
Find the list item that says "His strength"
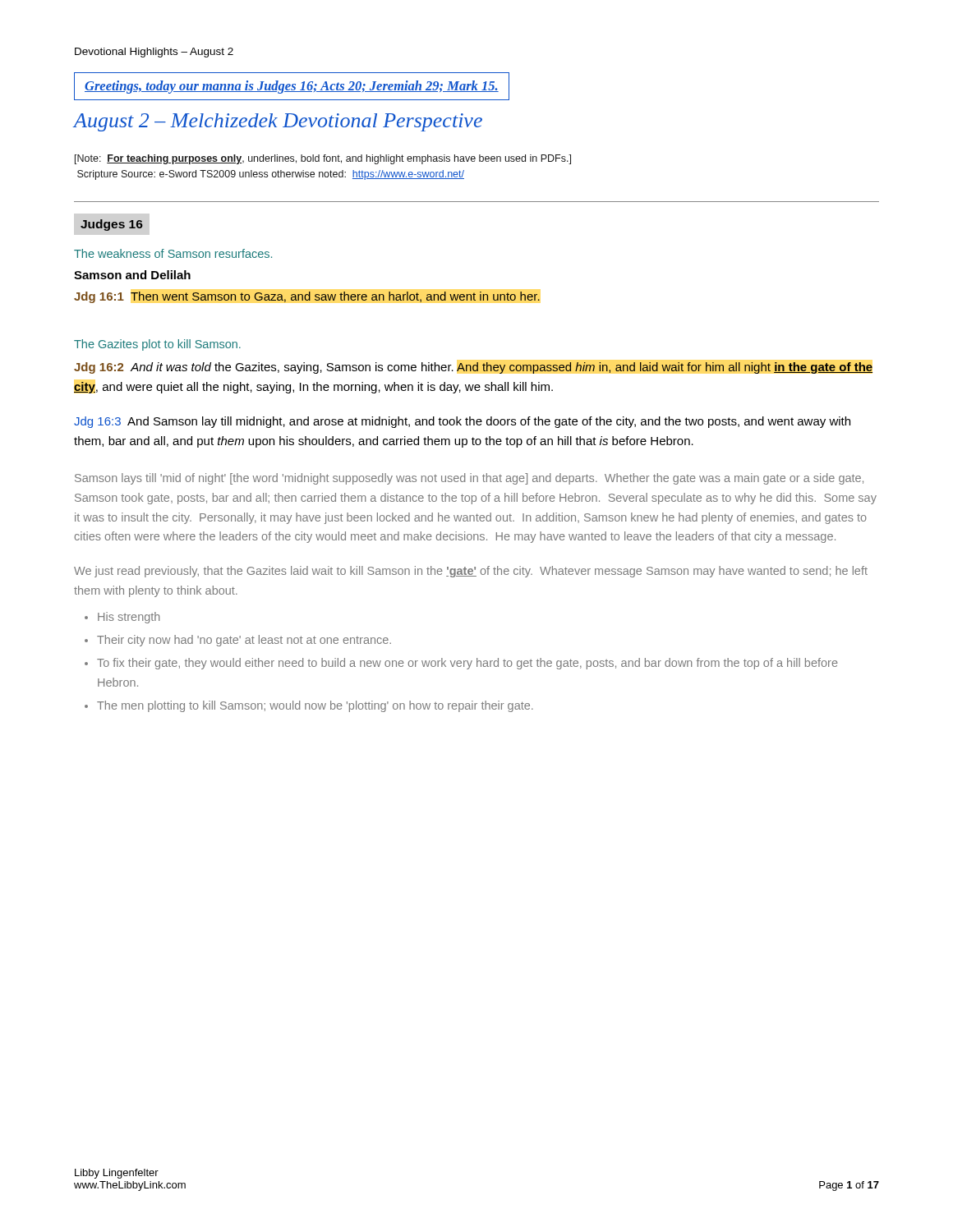[x=129, y=617]
